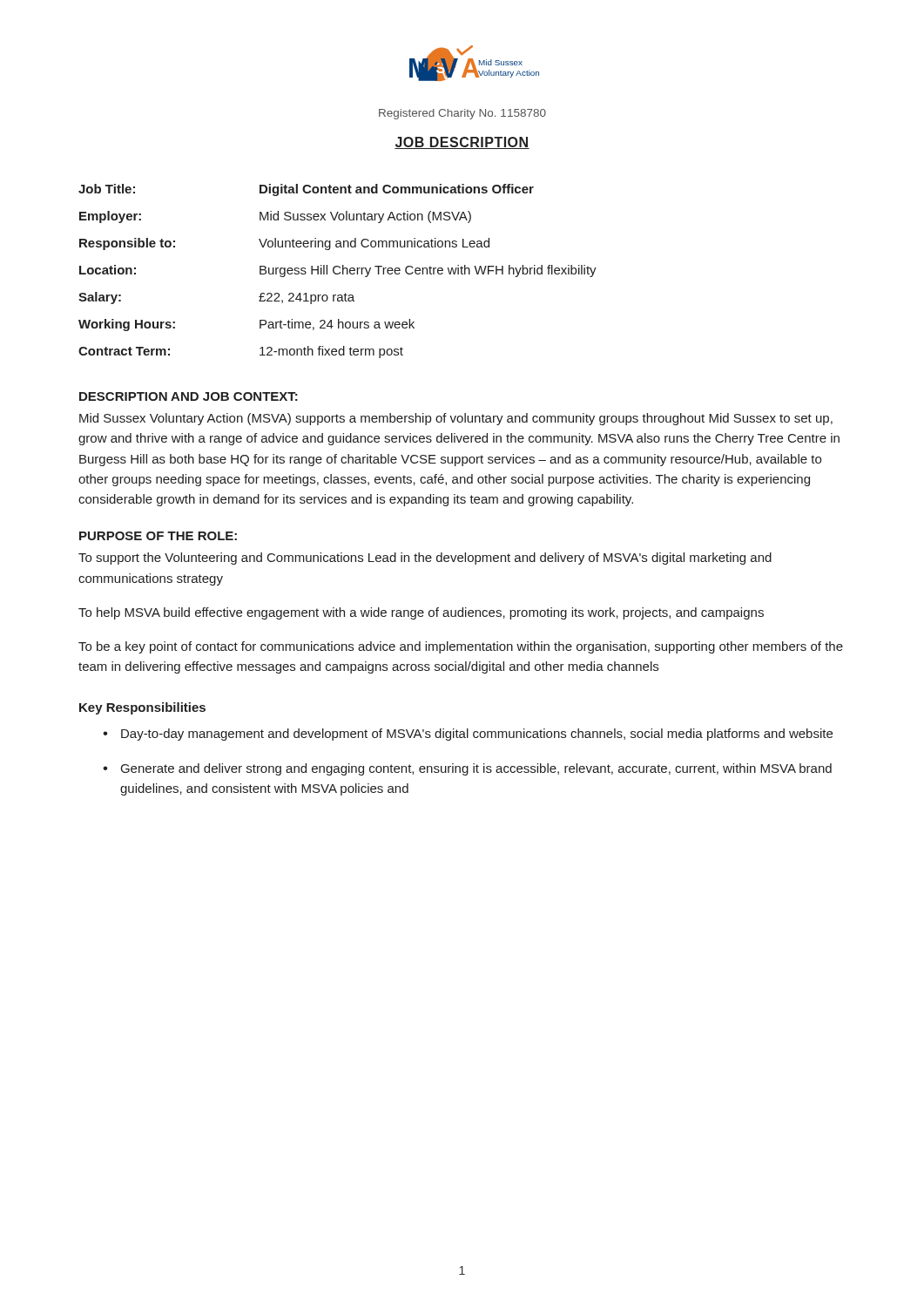This screenshot has width=924, height=1307.
Task: Find the region starting "Mid Sussex Voluntary Action (MSVA)"
Action: (459, 458)
